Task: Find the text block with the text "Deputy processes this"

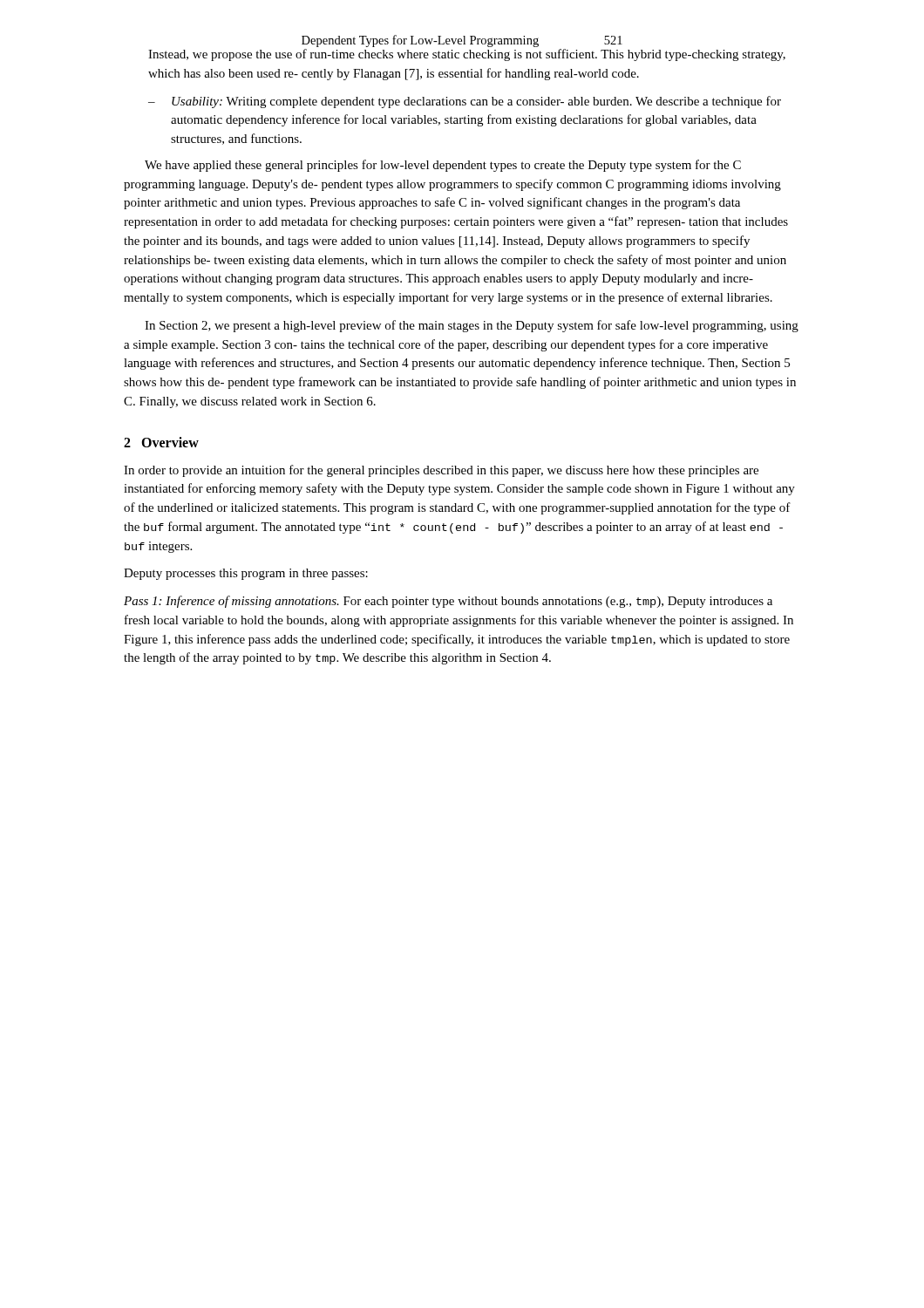Action: 246,573
